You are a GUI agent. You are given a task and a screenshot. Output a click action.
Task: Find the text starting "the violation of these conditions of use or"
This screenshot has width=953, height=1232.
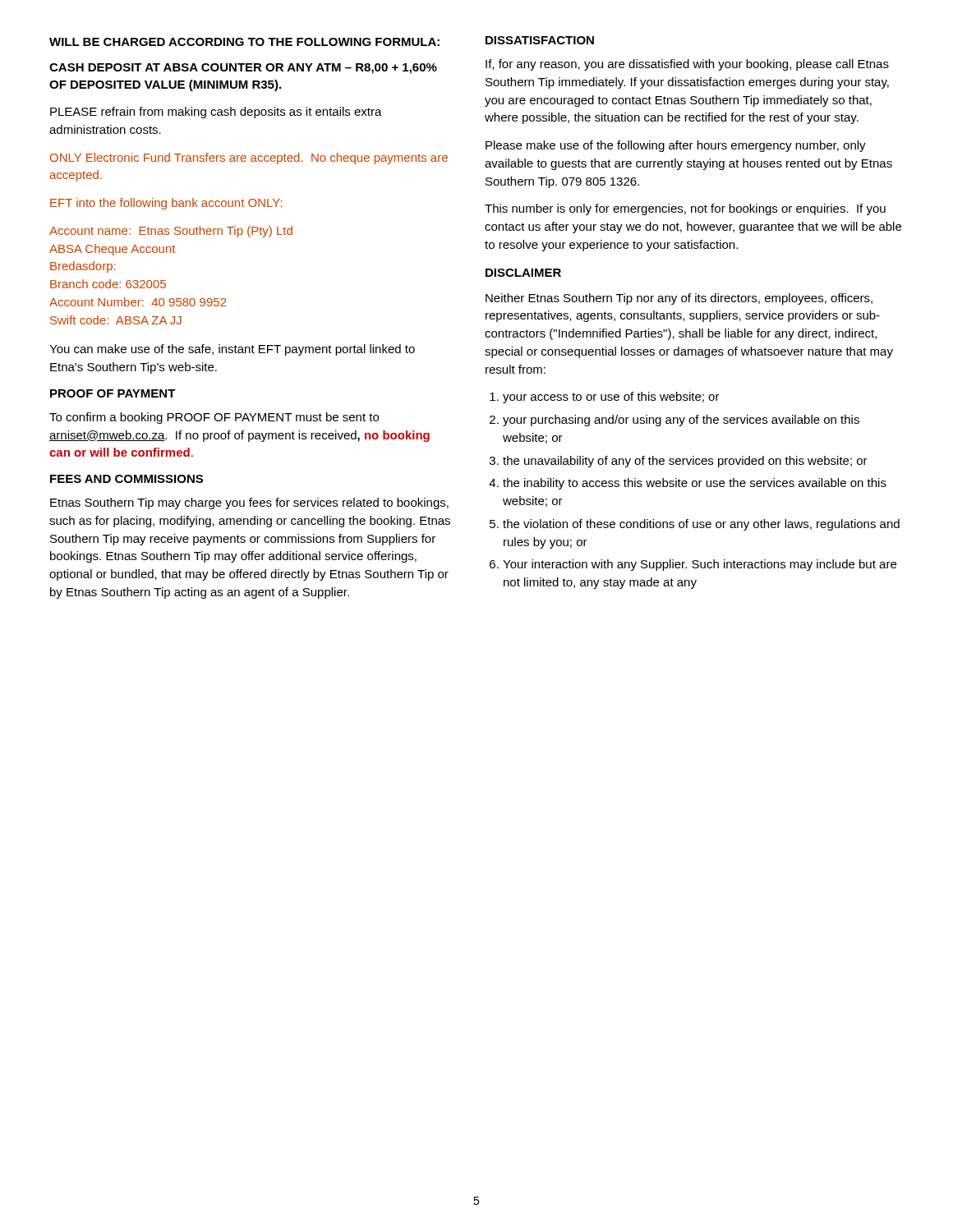[701, 532]
